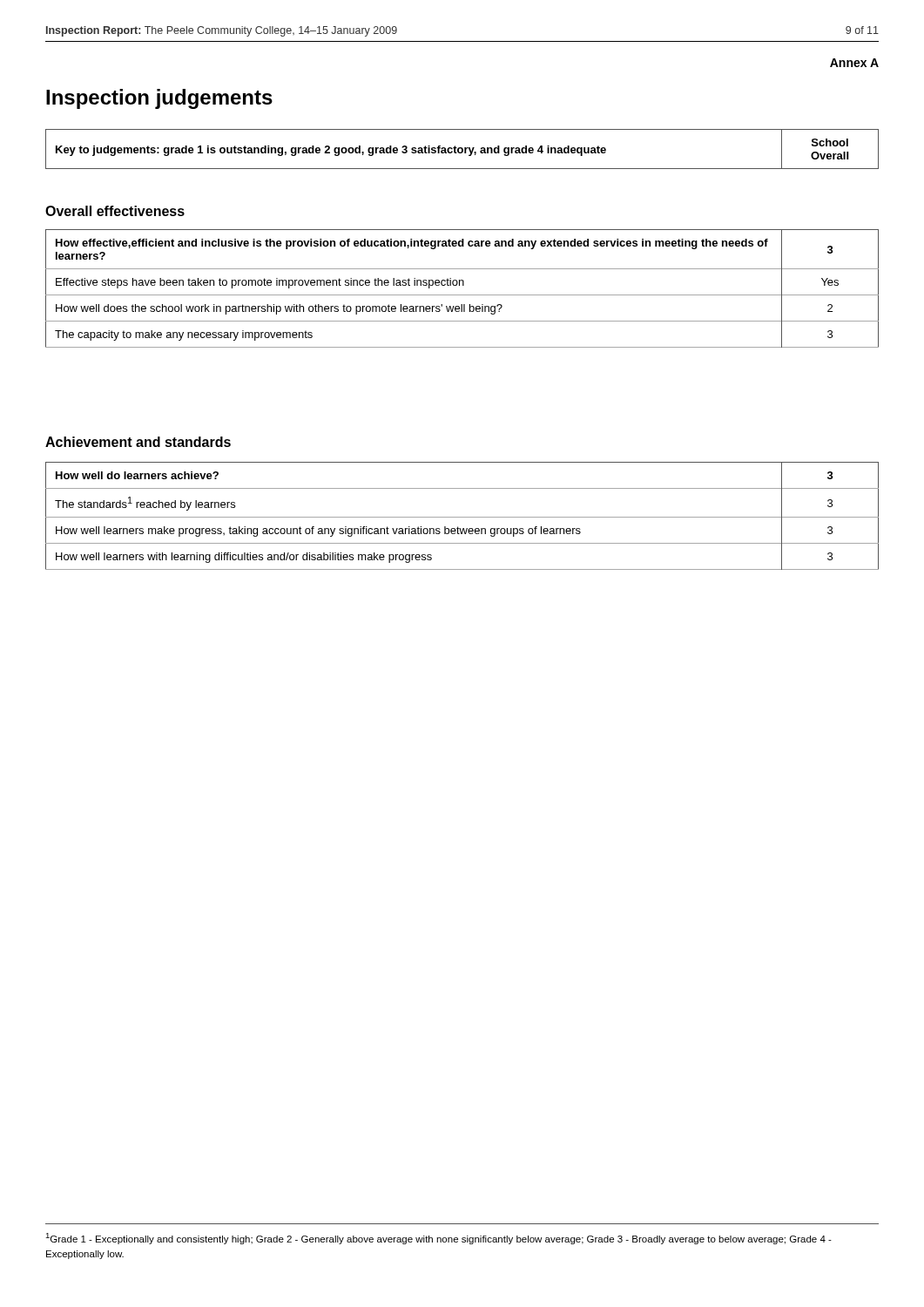Image resolution: width=924 pixels, height=1307 pixels.
Task: Locate the section header containing "Overall effectiveness"
Action: coord(115,211)
